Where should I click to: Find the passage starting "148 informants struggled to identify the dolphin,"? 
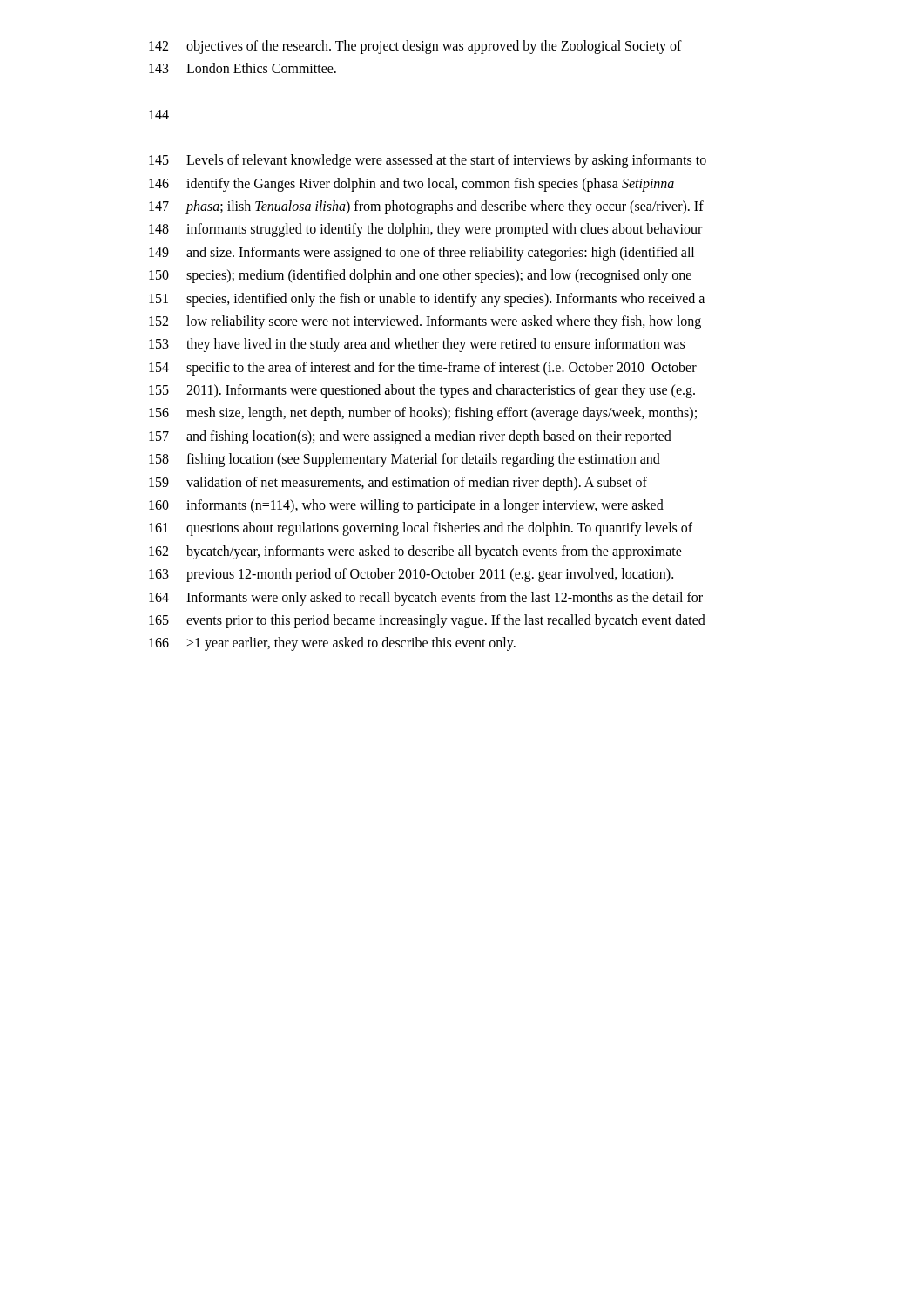(463, 230)
